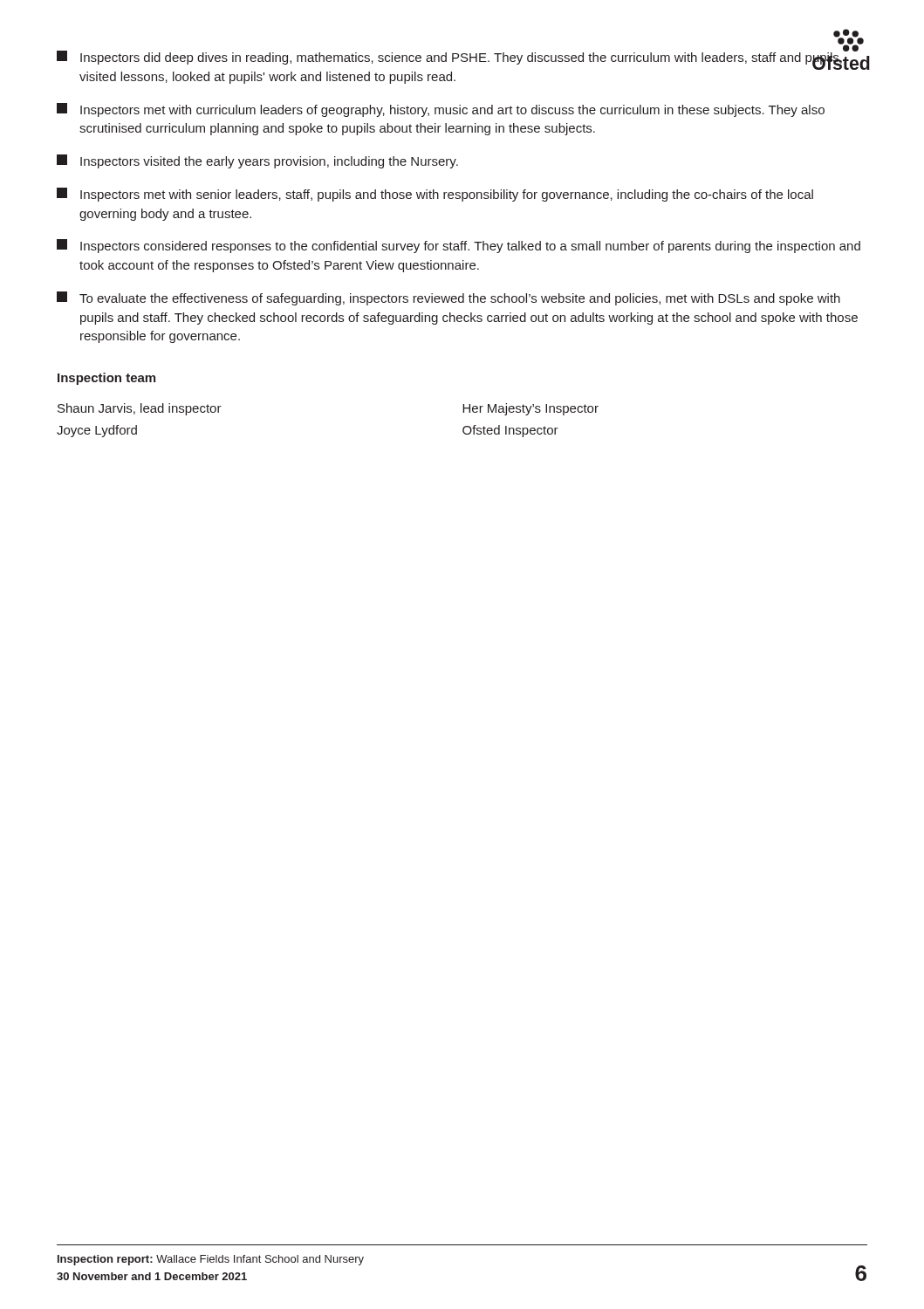Point to "Inspection team"
The height and width of the screenshot is (1309, 924).
click(107, 377)
